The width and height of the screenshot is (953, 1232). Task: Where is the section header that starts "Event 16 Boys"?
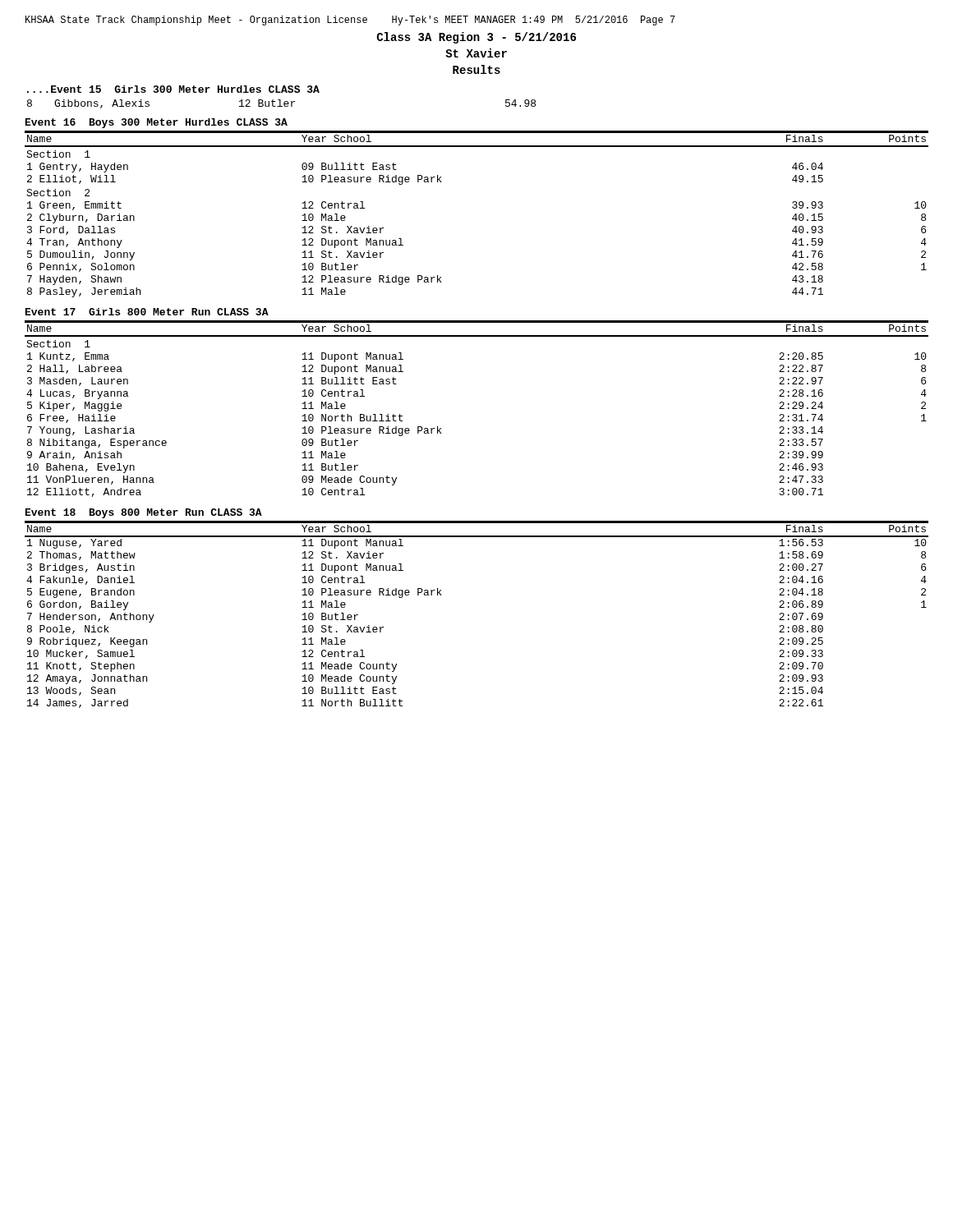click(x=156, y=123)
